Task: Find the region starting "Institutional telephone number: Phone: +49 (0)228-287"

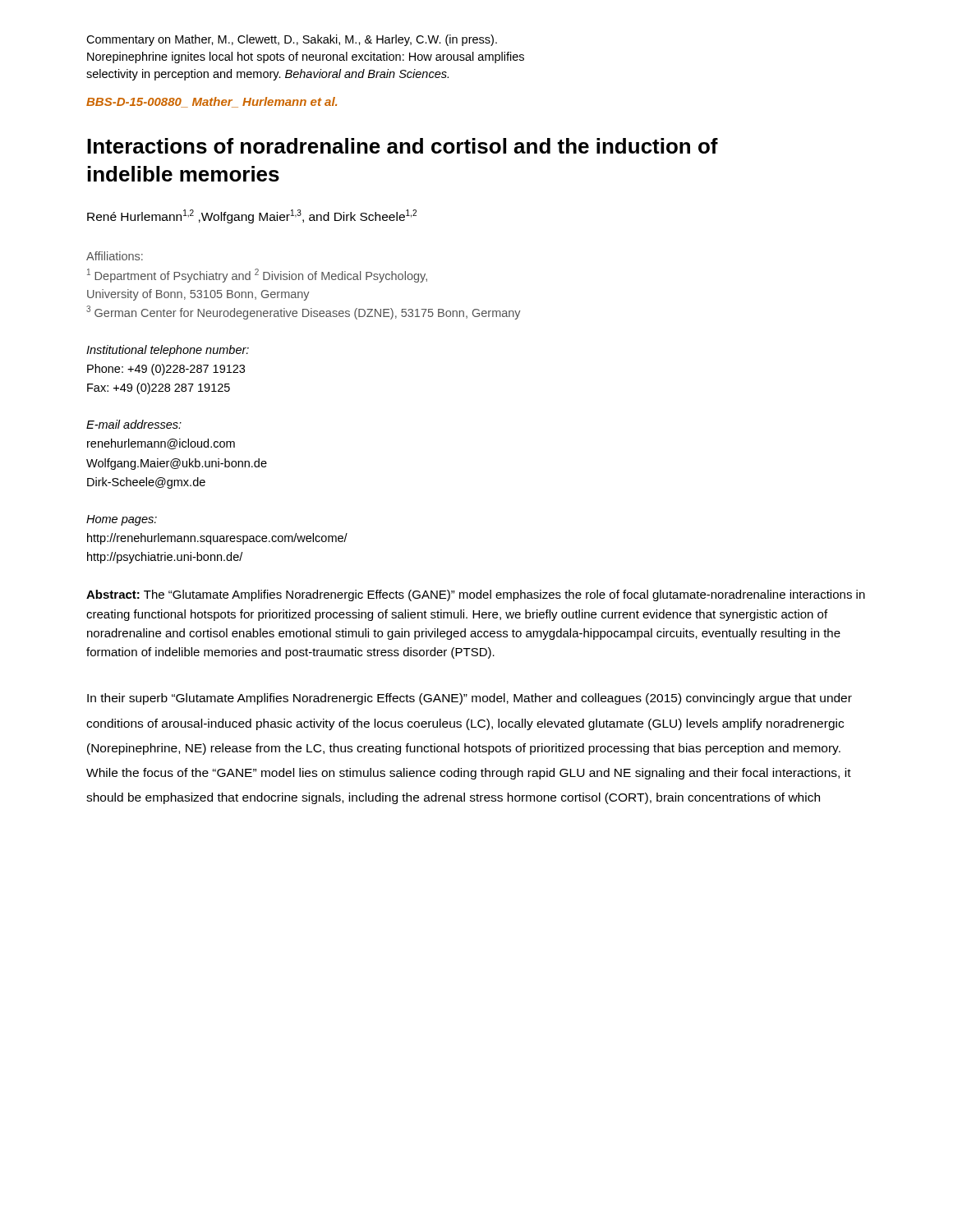Action: point(168,369)
